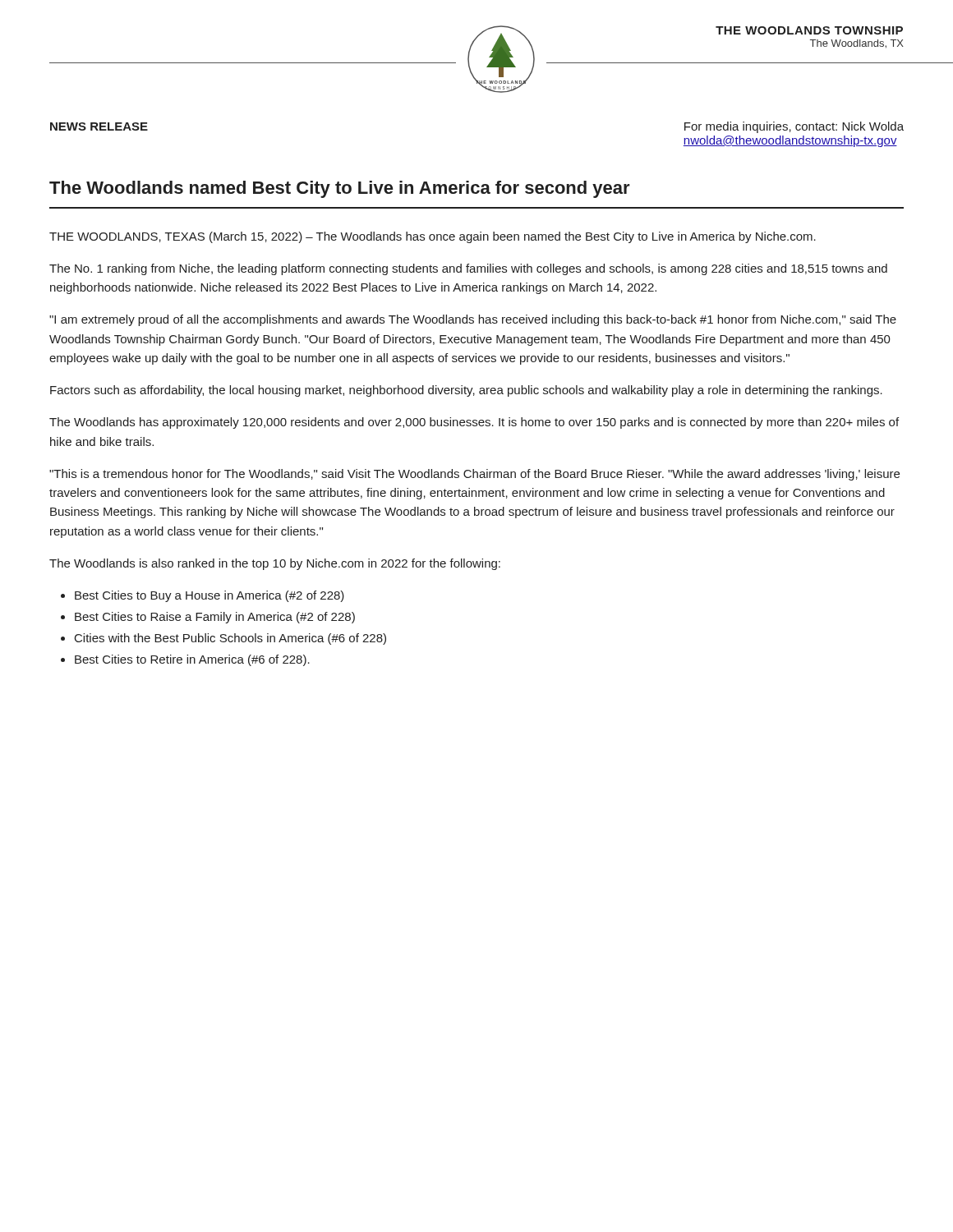Point to the element starting "Best Cities to Raise a Family in"
This screenshot has height=1232, width=953.
215,616
